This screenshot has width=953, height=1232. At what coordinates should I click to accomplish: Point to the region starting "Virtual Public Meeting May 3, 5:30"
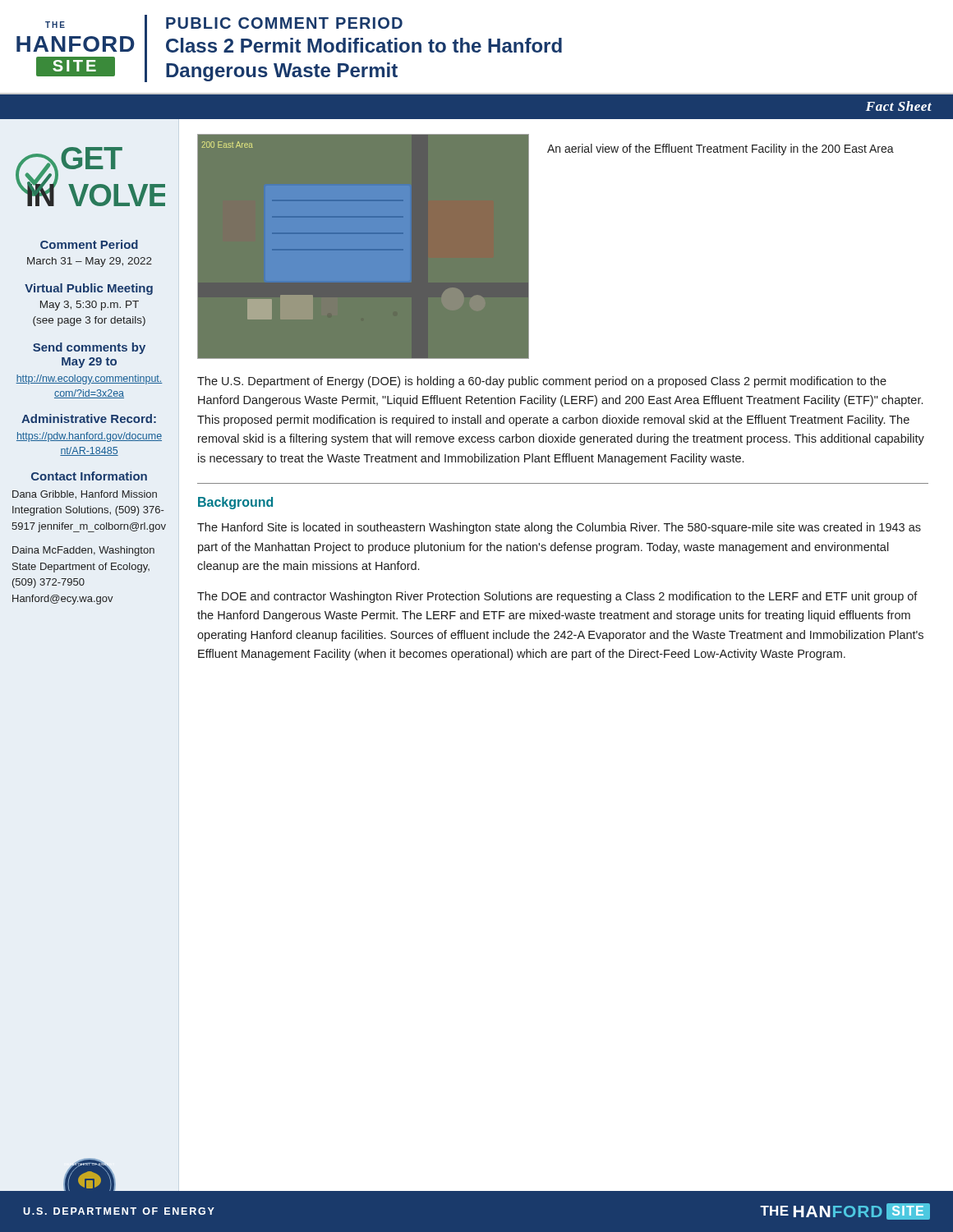coord(89,304)
